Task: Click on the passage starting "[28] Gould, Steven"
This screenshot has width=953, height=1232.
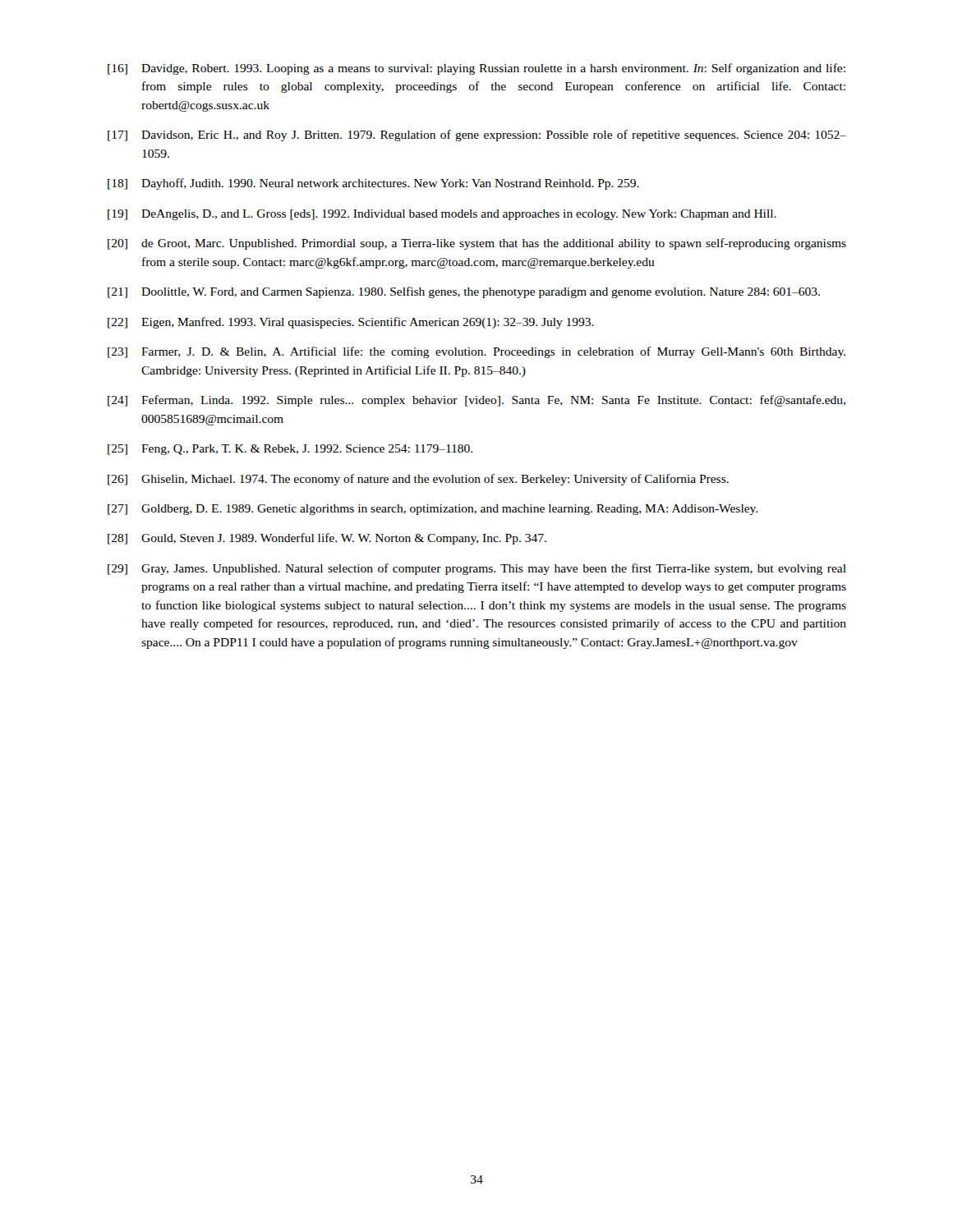Action: coord(476,539)
